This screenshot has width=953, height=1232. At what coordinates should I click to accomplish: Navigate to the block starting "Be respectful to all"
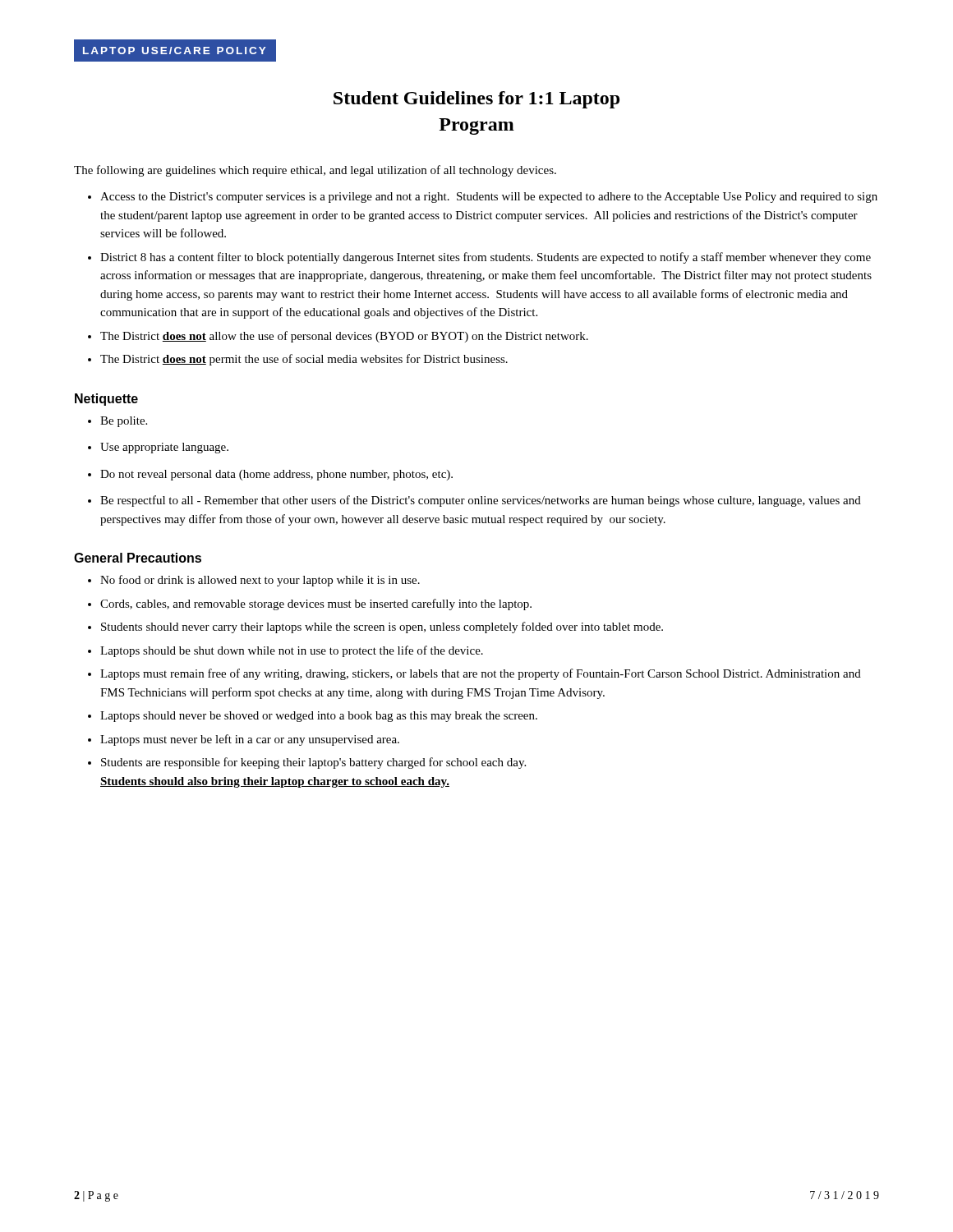481,510
